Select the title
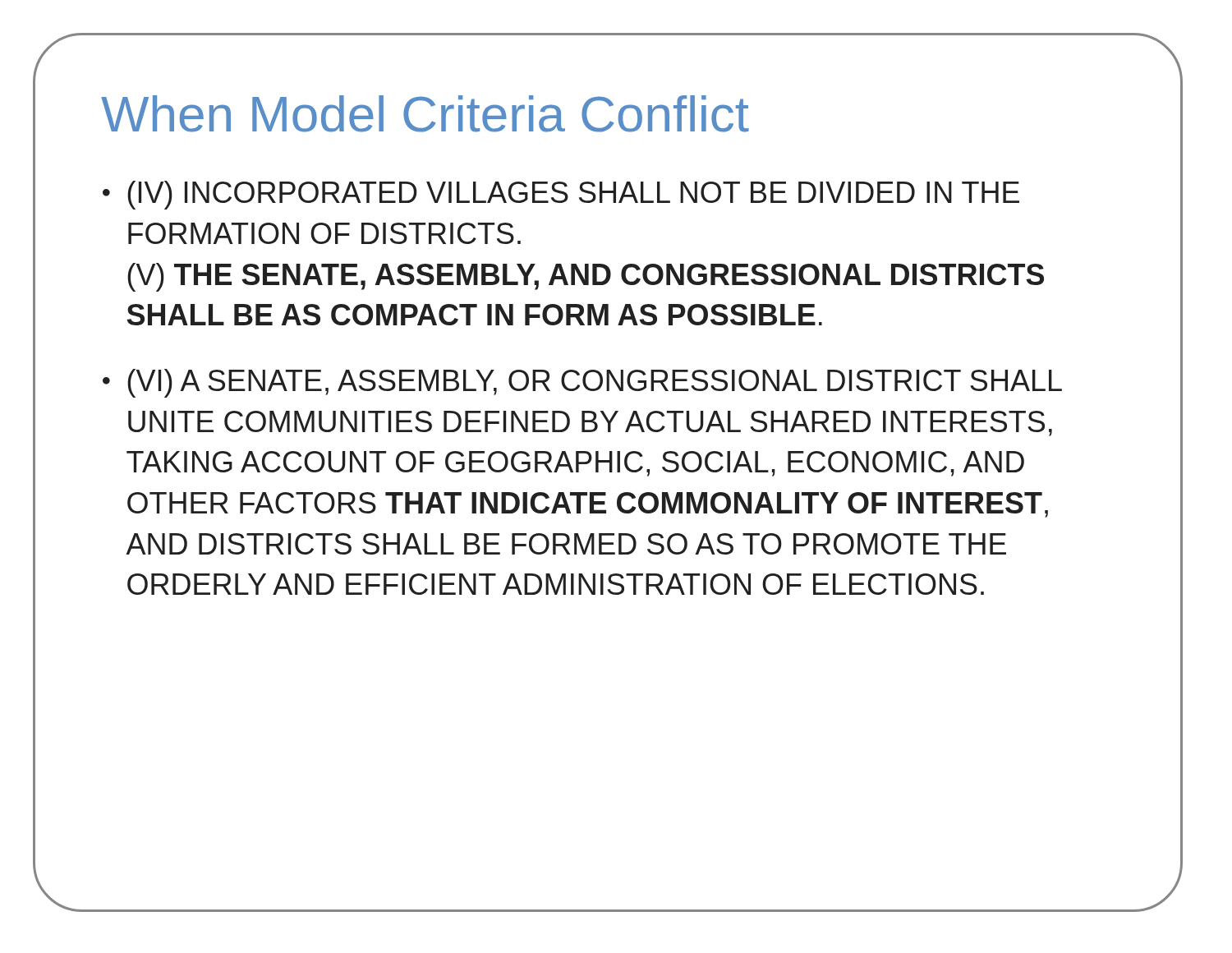This screenshot has height=953, width=1232. 608,114
